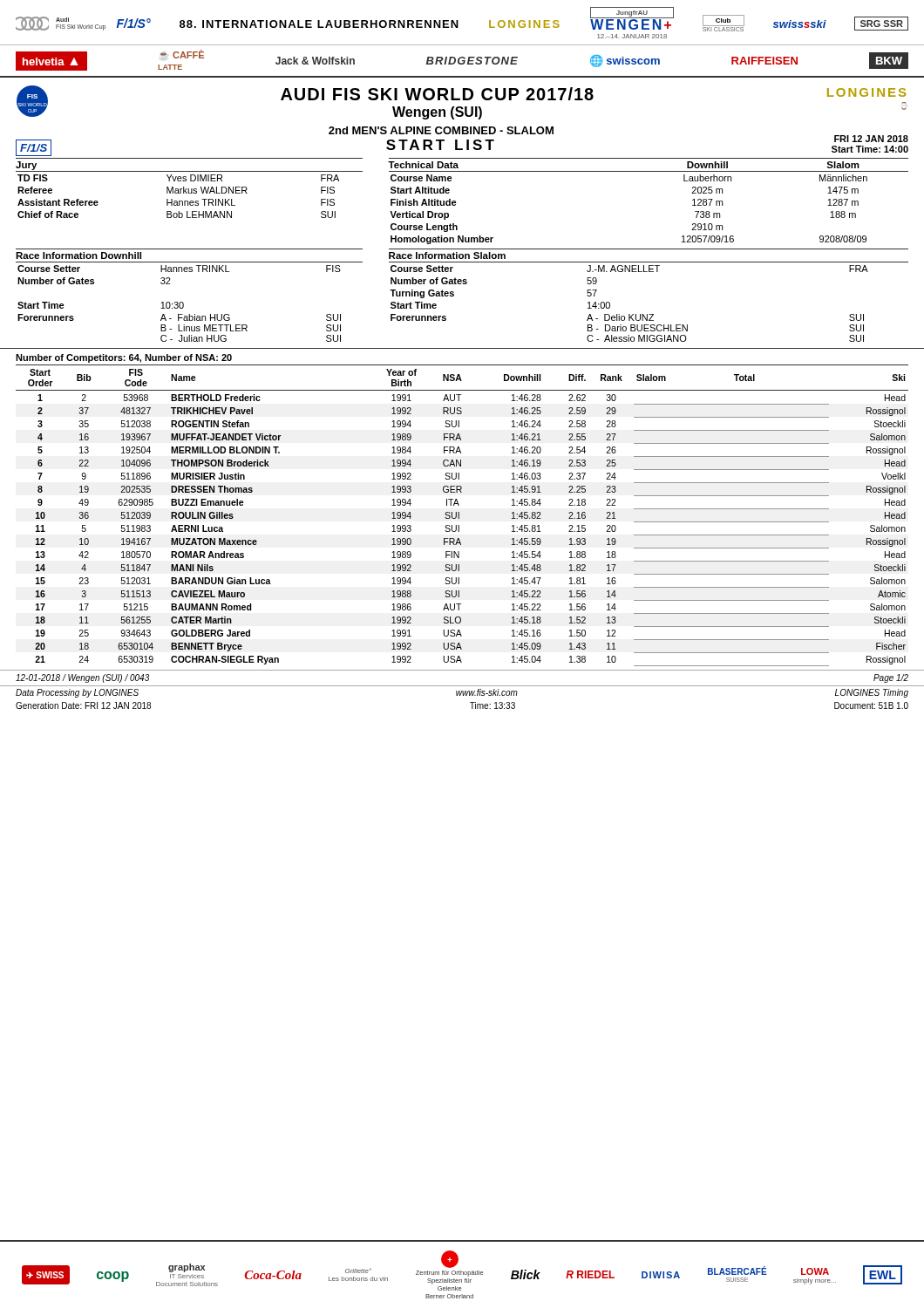Click on the table containing "Technical Data Downhill Slalom"

click(648, 201)
